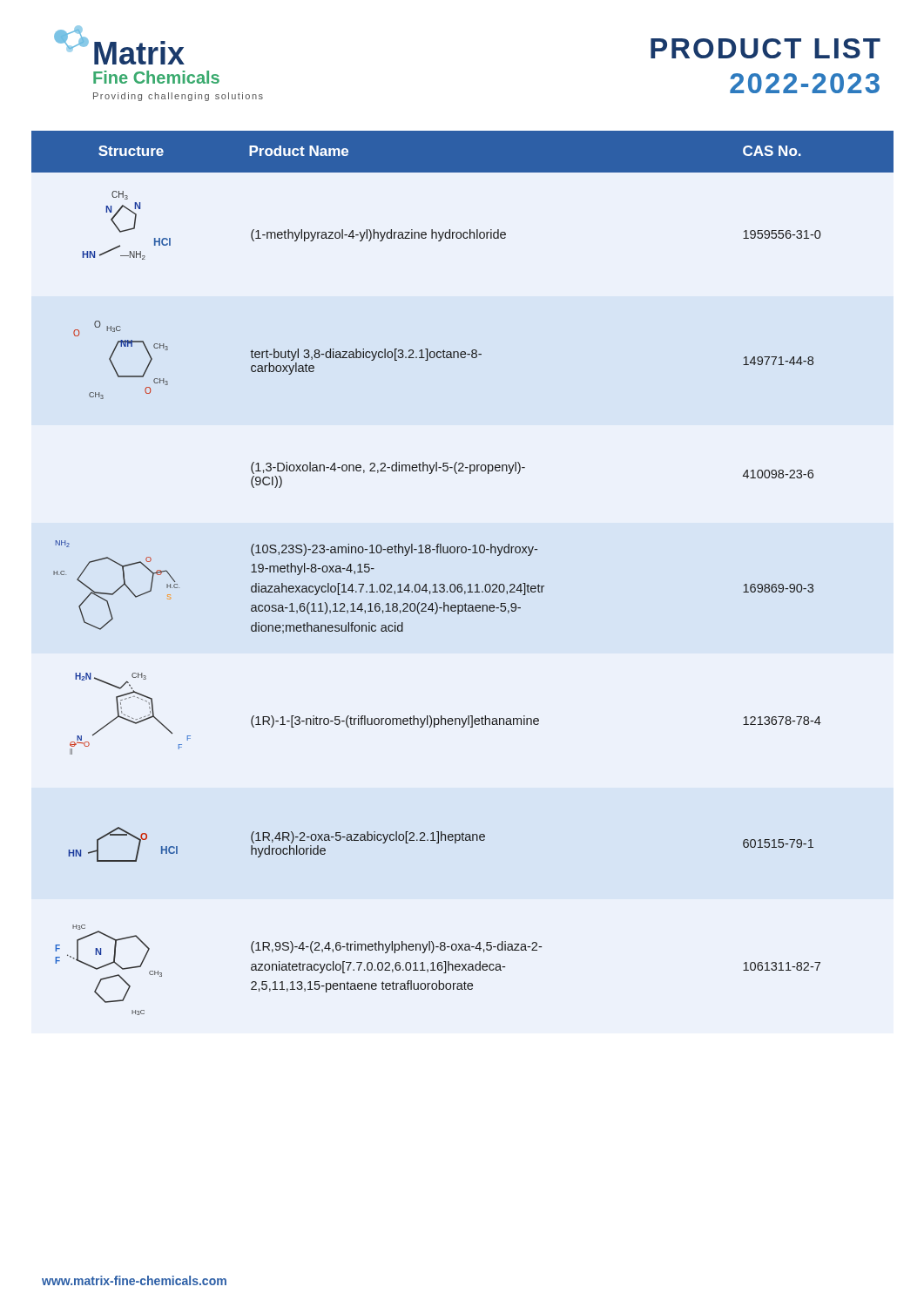Image resolution: width=924 pixels, height=1307 pixels.
Task: Locate the title that reads "PRODUCT LIST 2022-2023"
Action: coord(766,66)
